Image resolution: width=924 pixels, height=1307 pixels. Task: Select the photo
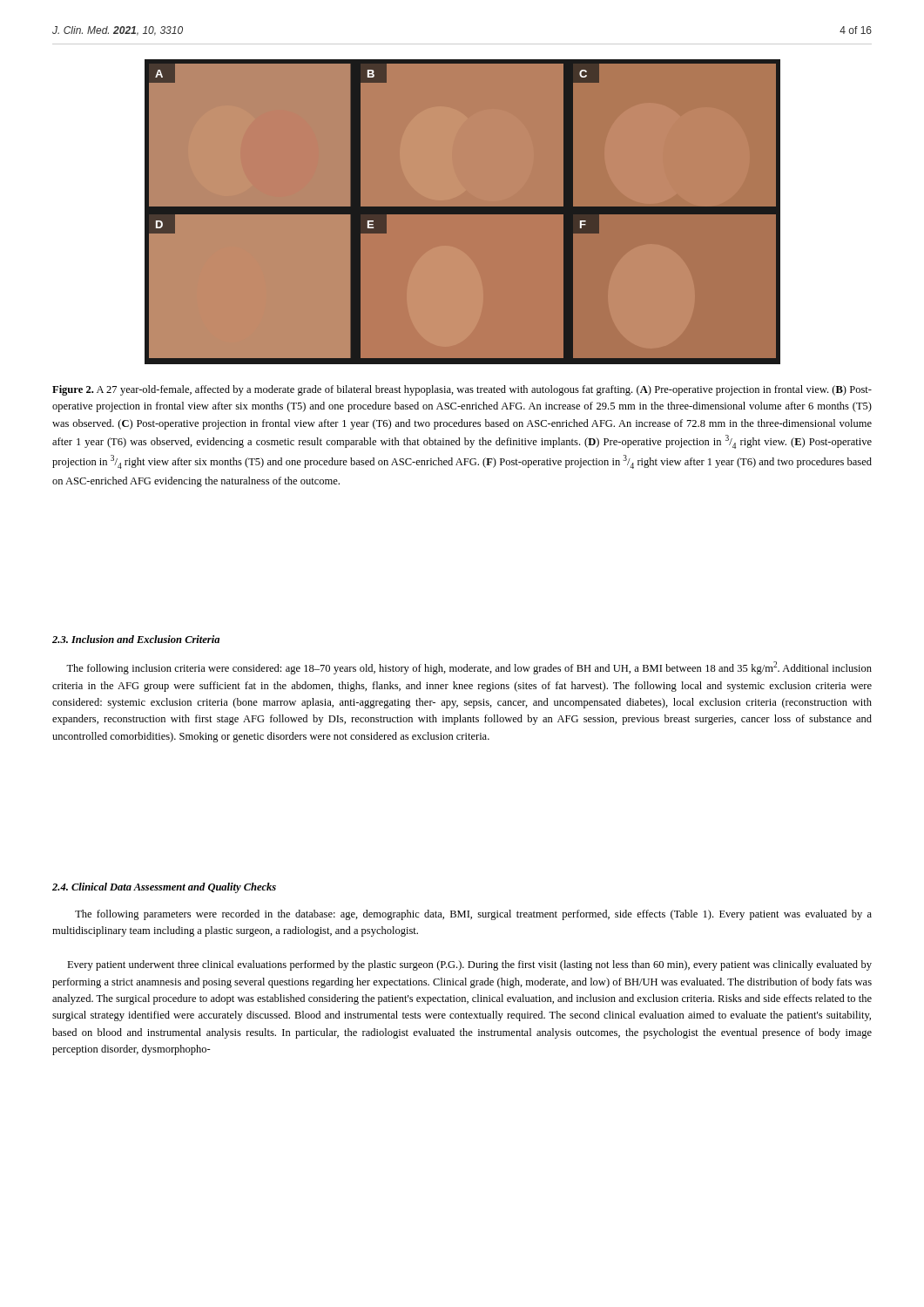[462, 212]
